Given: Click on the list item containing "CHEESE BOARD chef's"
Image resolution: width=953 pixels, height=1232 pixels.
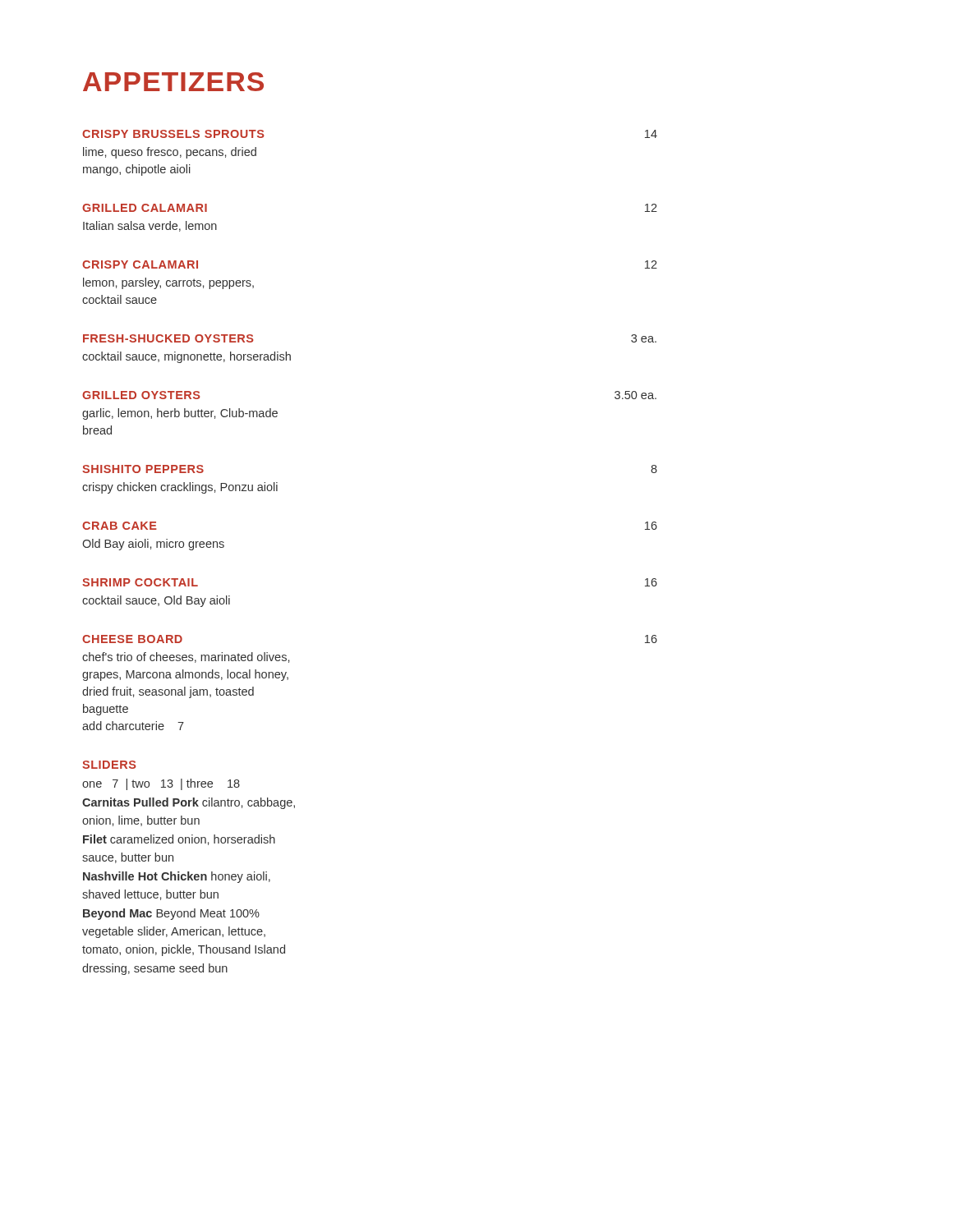Looking at the screenshot, I should [129, 639].
